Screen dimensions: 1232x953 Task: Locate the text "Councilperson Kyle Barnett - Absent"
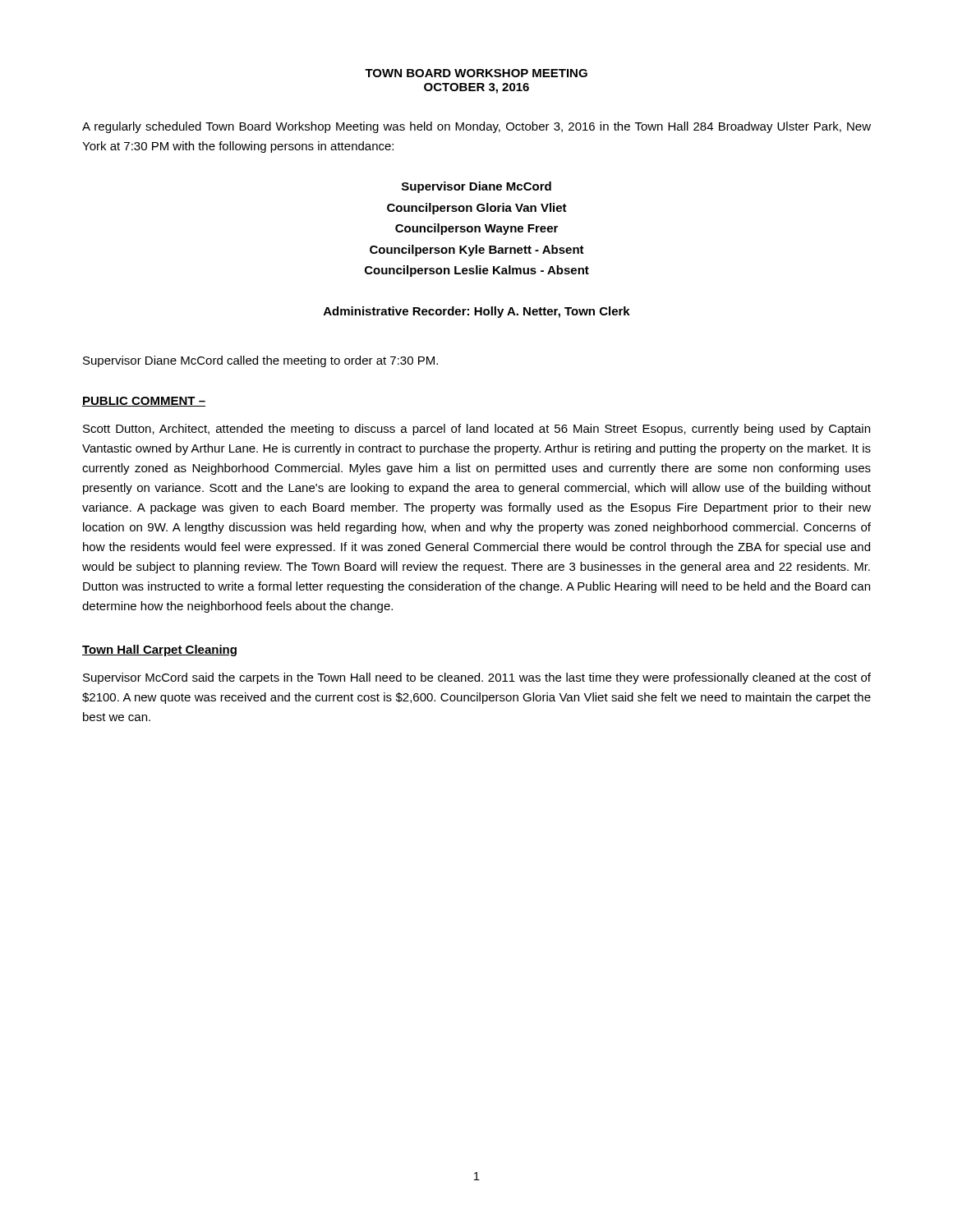(476, 249)
